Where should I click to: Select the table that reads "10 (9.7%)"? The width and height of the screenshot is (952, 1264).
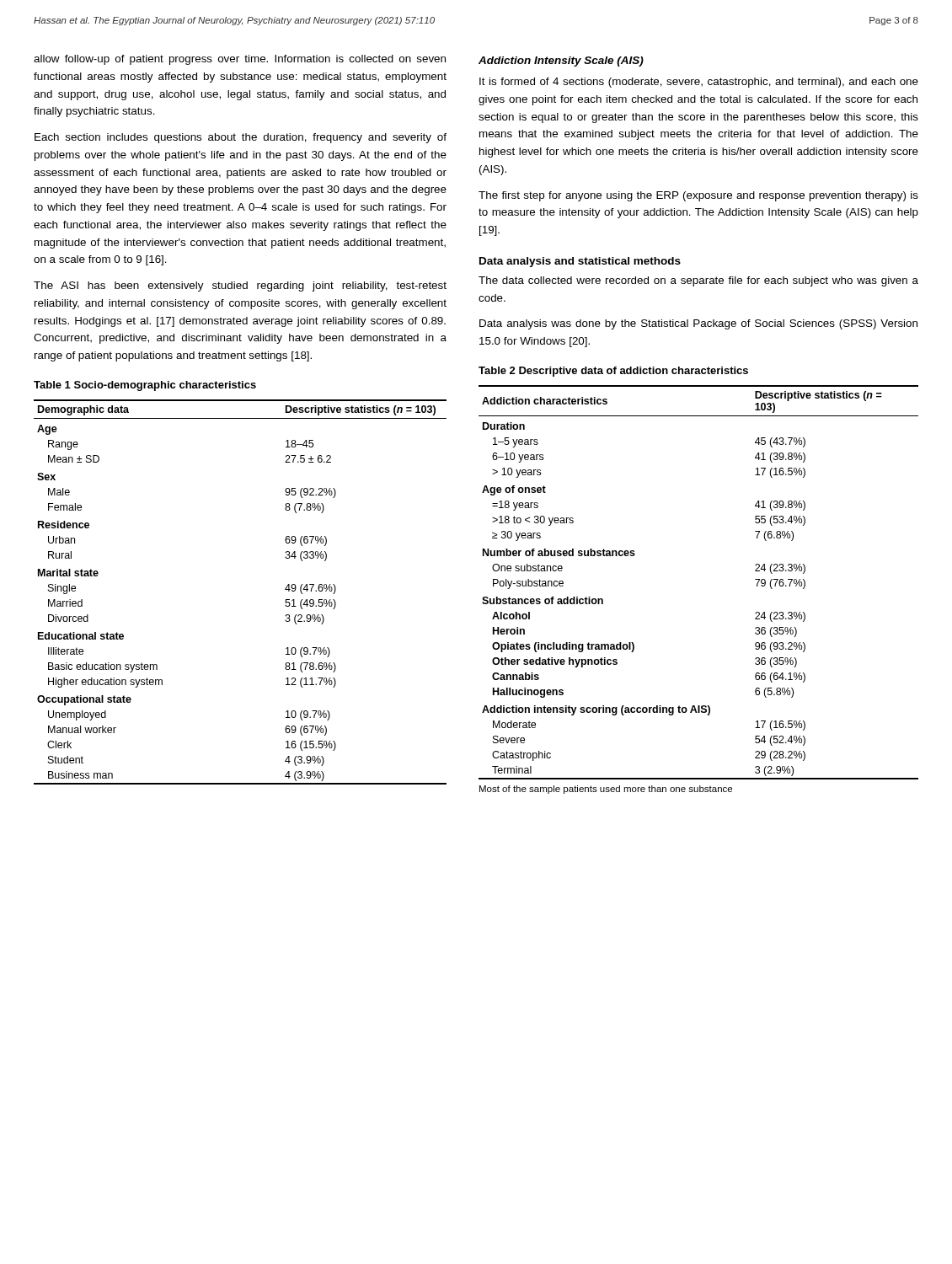240,592
